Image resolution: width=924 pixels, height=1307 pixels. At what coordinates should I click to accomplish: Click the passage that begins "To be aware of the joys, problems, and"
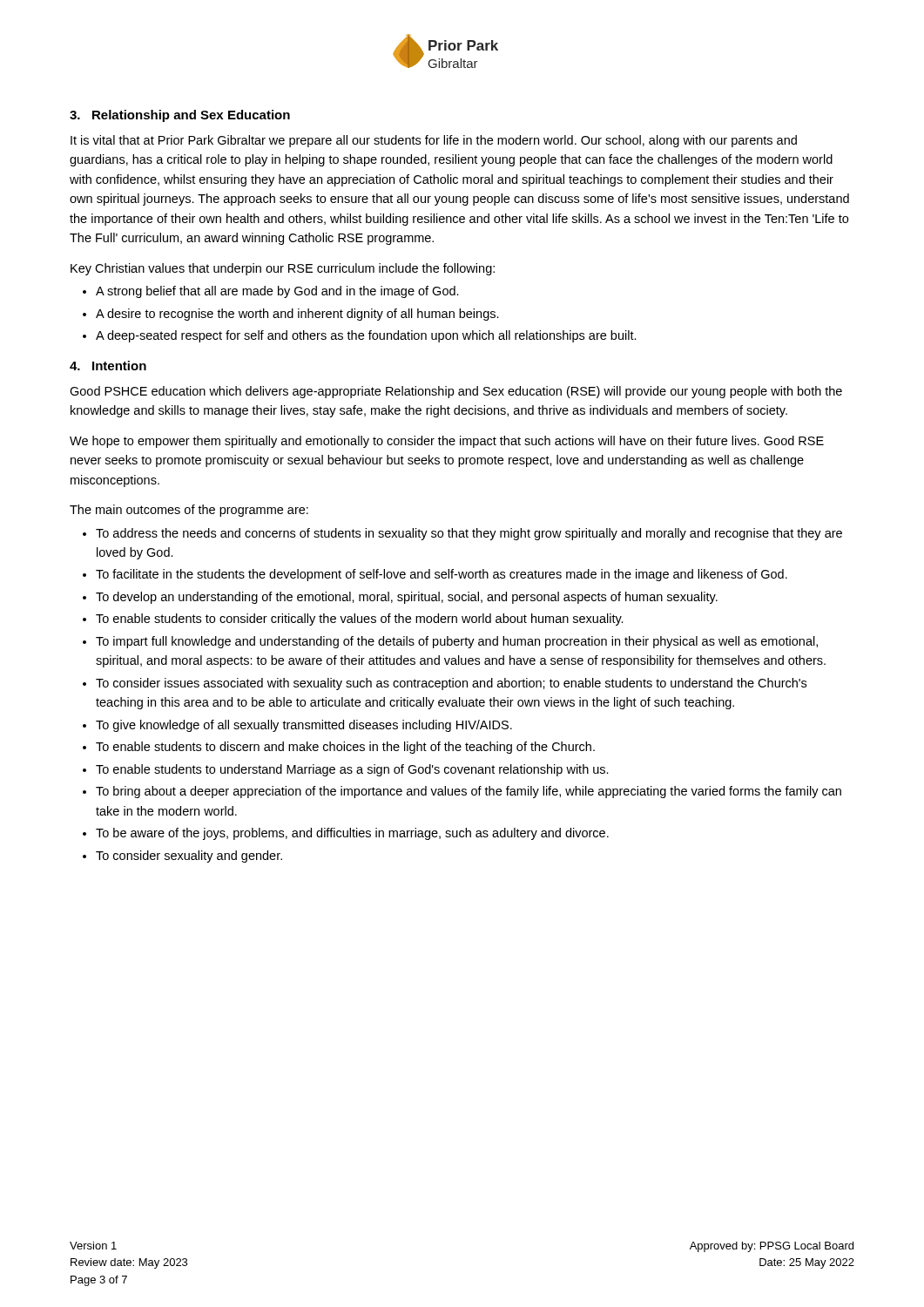pos(353,833)
